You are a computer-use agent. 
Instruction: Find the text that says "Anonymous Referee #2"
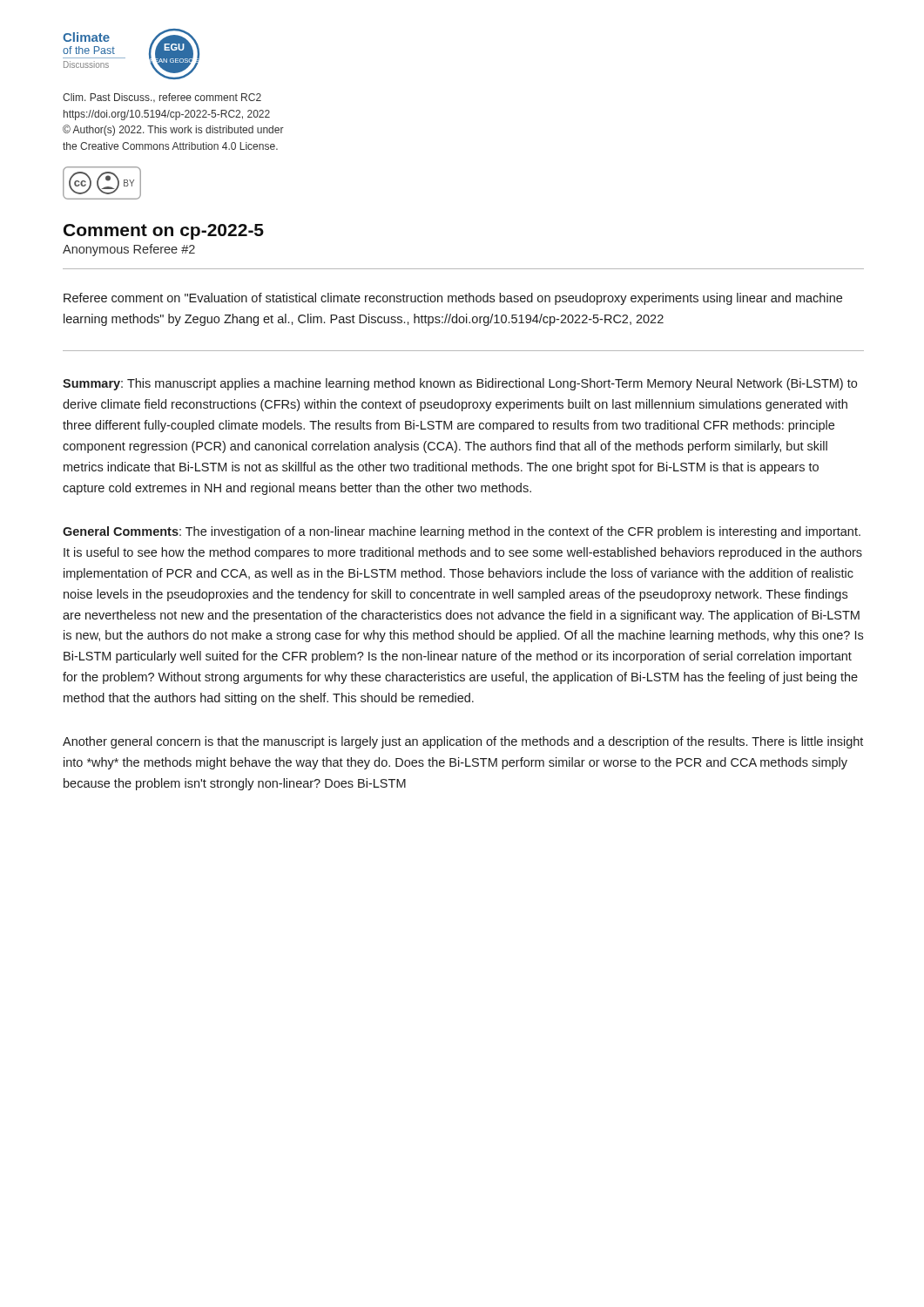click(129, 250)
